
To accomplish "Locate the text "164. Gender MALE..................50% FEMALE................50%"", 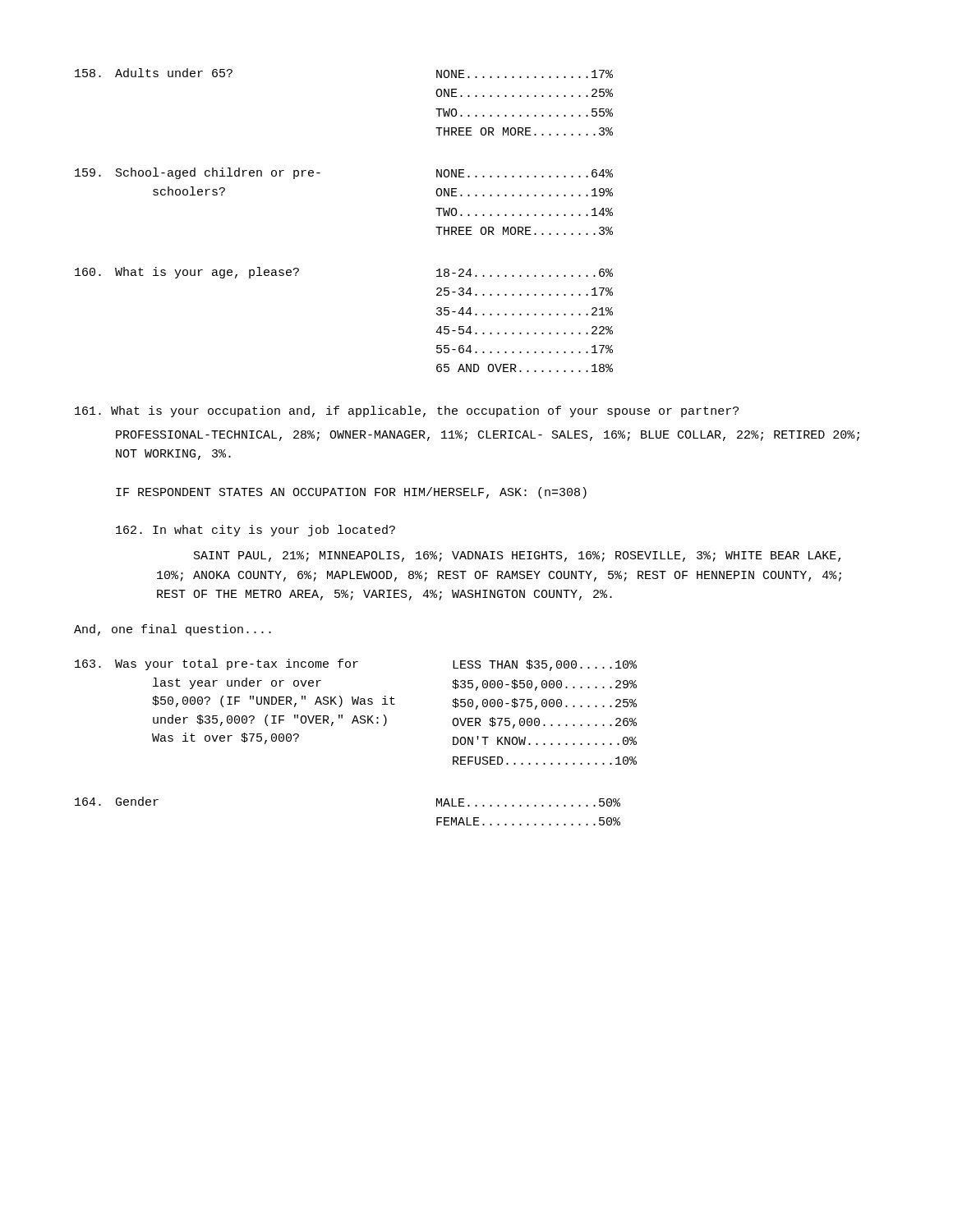I will click(476, 813).
